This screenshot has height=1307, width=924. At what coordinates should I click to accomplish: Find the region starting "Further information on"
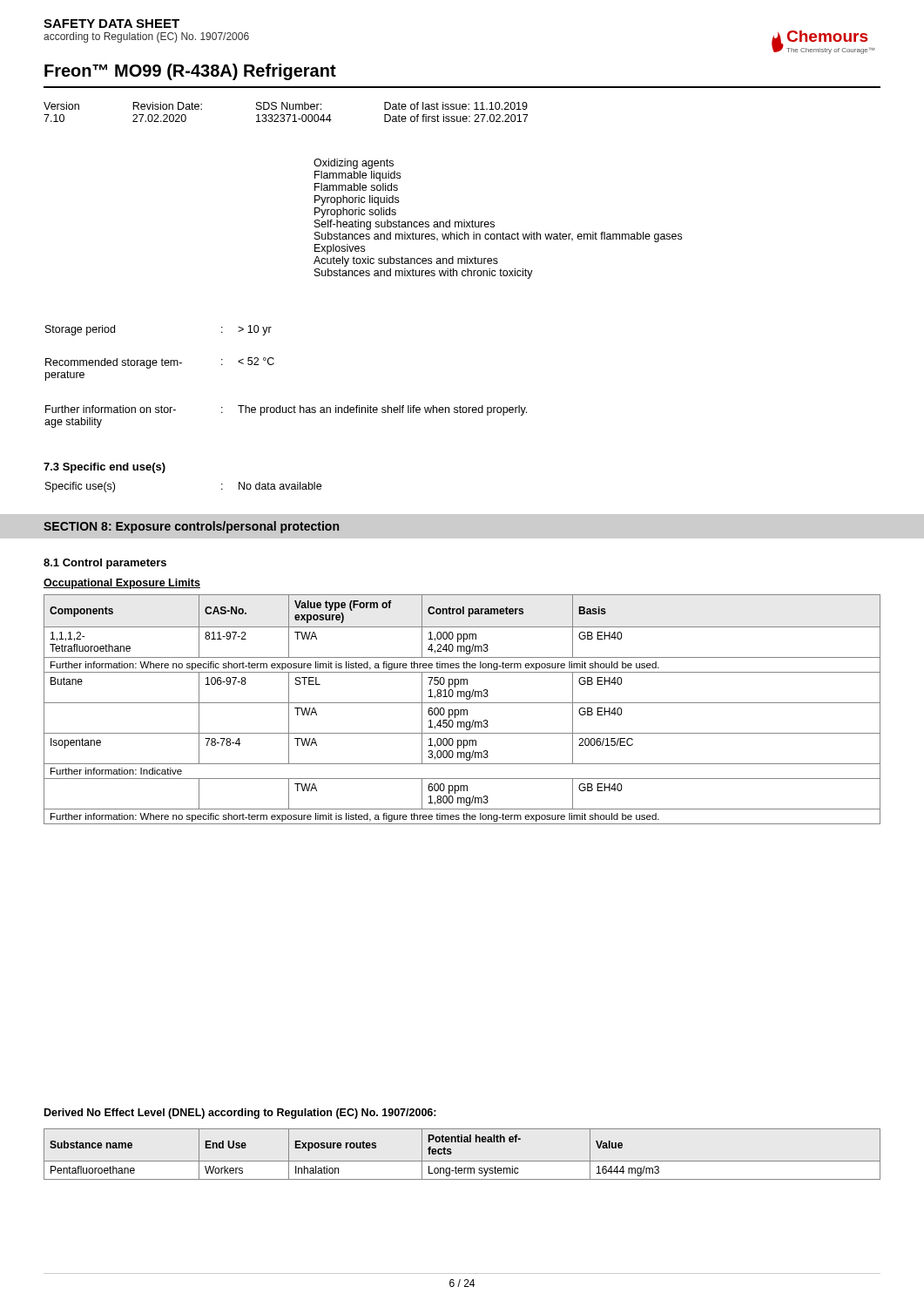click(286, 416)
